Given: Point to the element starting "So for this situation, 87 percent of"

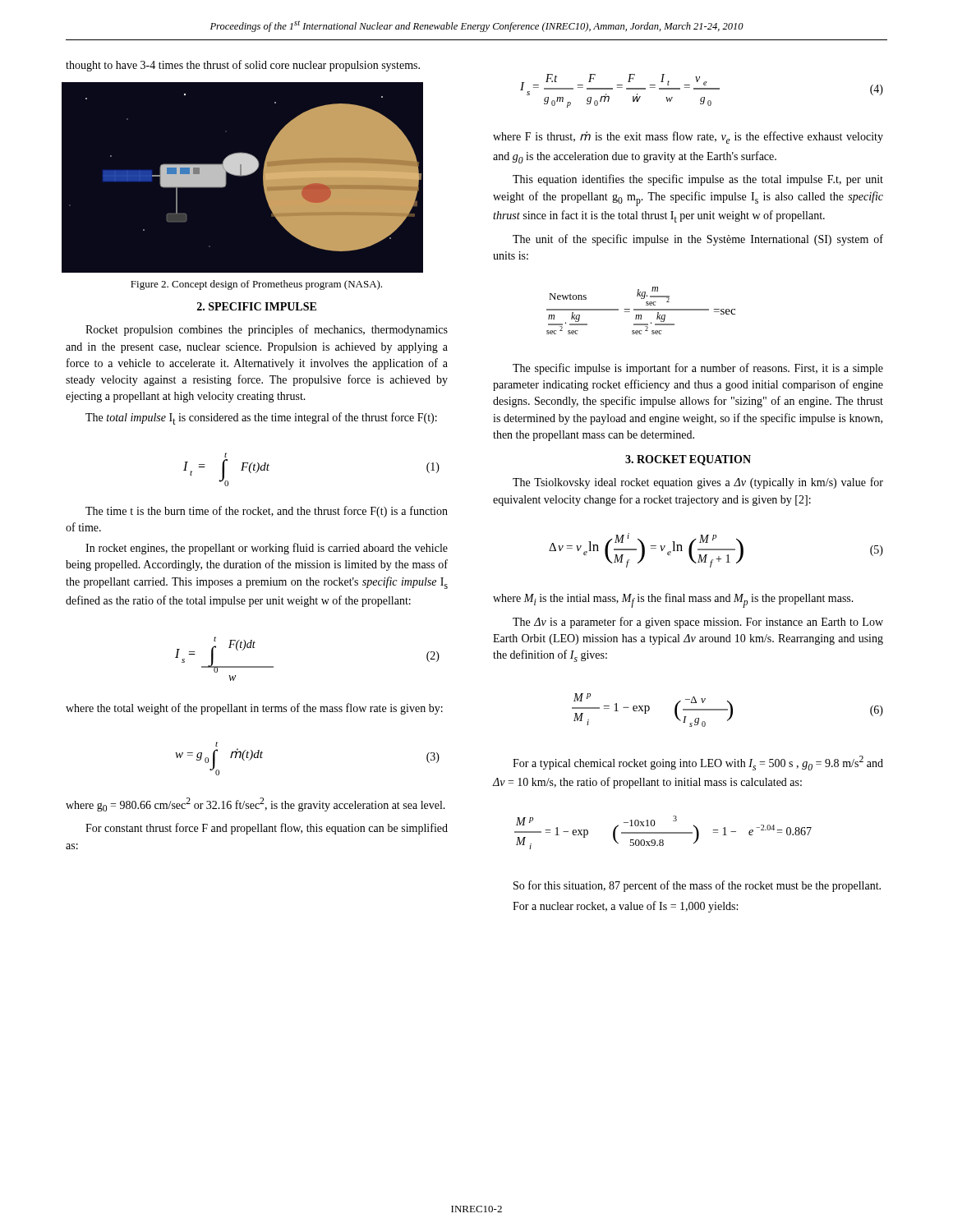Looking at the screenshot, I should click(697, 885).
